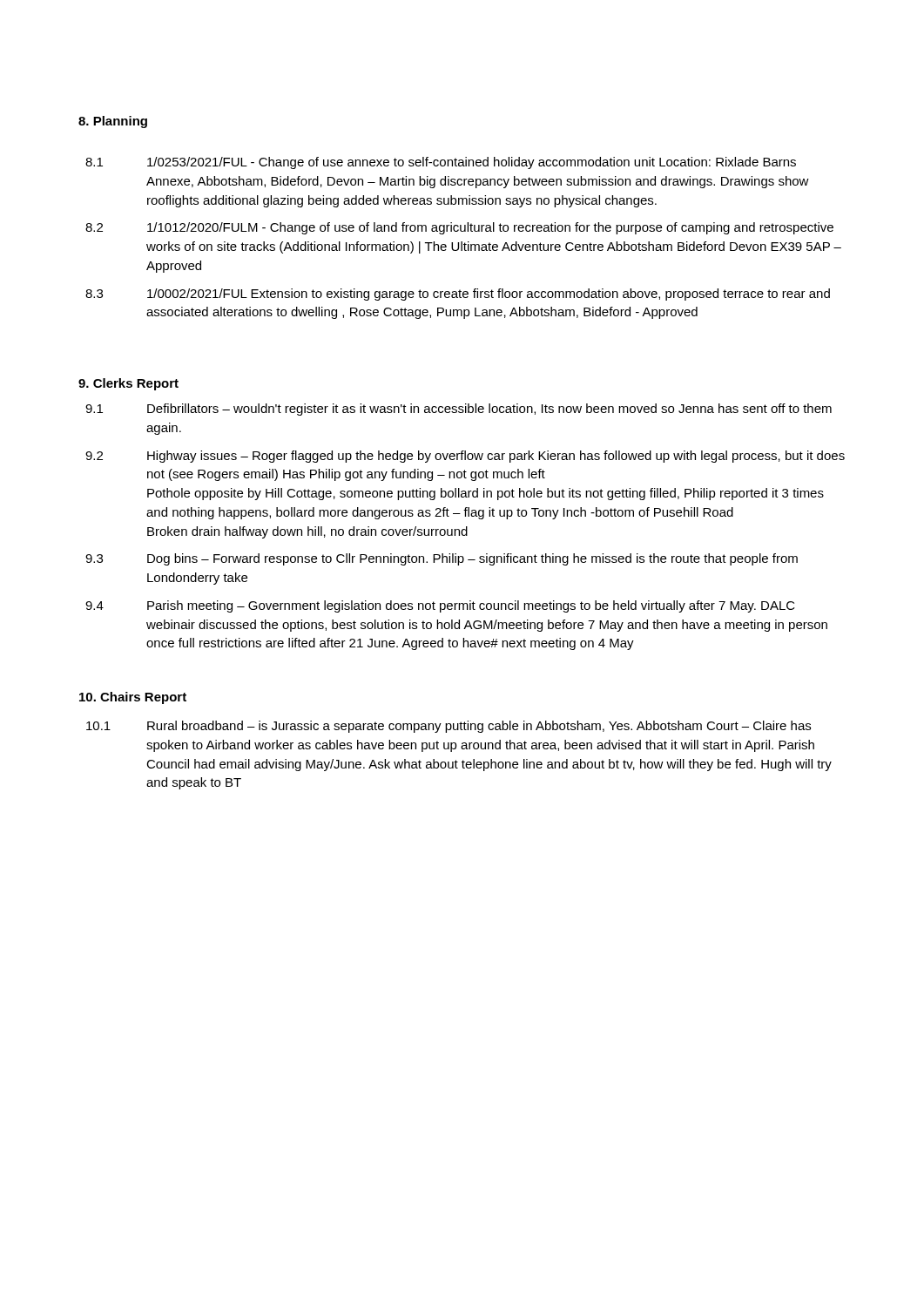Image resolution: width=924 pixels, height=1307 pixels.
Task: Find the block on this page that starts "9.1 Defibrillators – wouldn't register it as it"
Action: 462,418
